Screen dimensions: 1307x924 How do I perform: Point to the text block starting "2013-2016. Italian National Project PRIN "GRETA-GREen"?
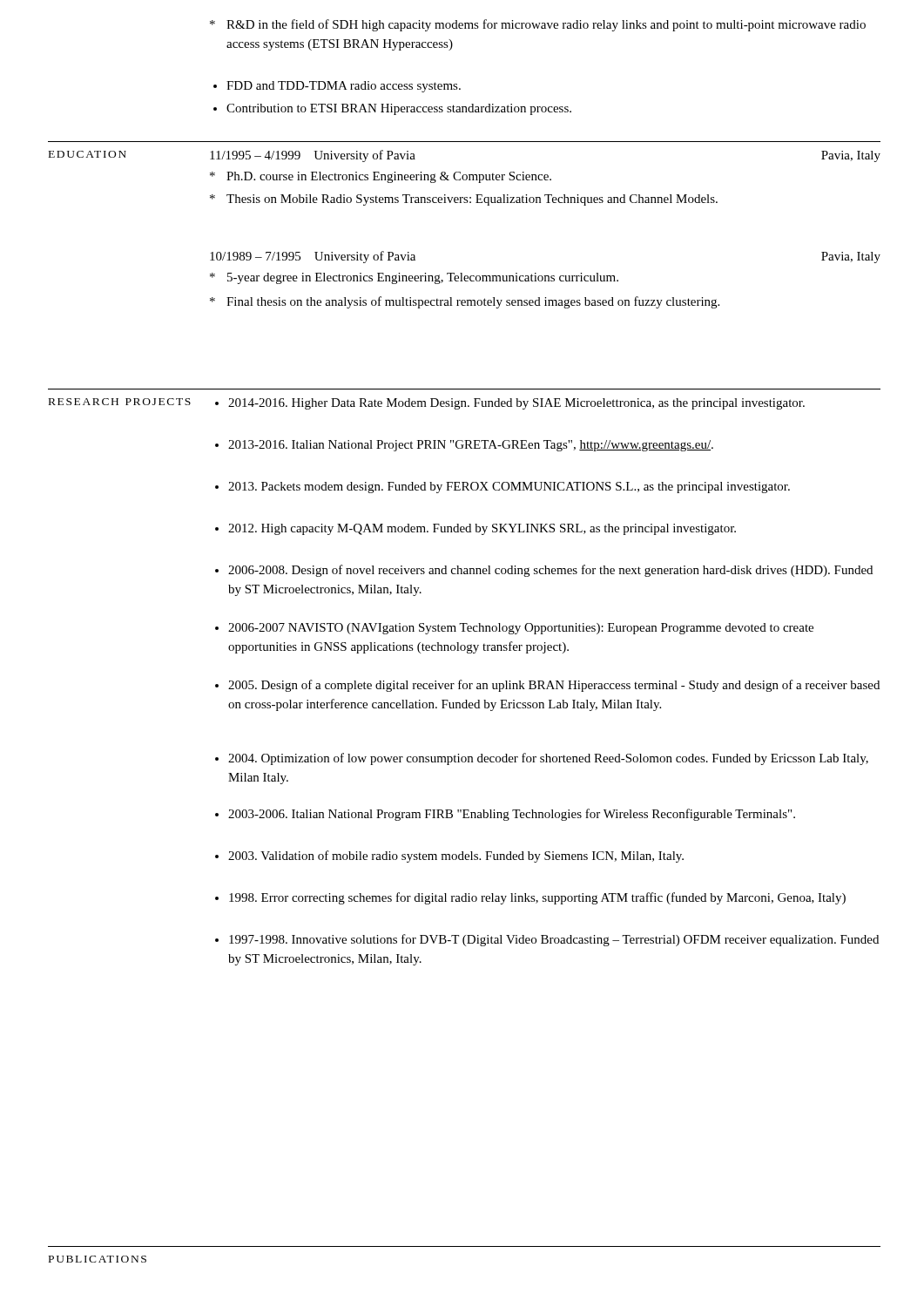click(x=545, y=445)
